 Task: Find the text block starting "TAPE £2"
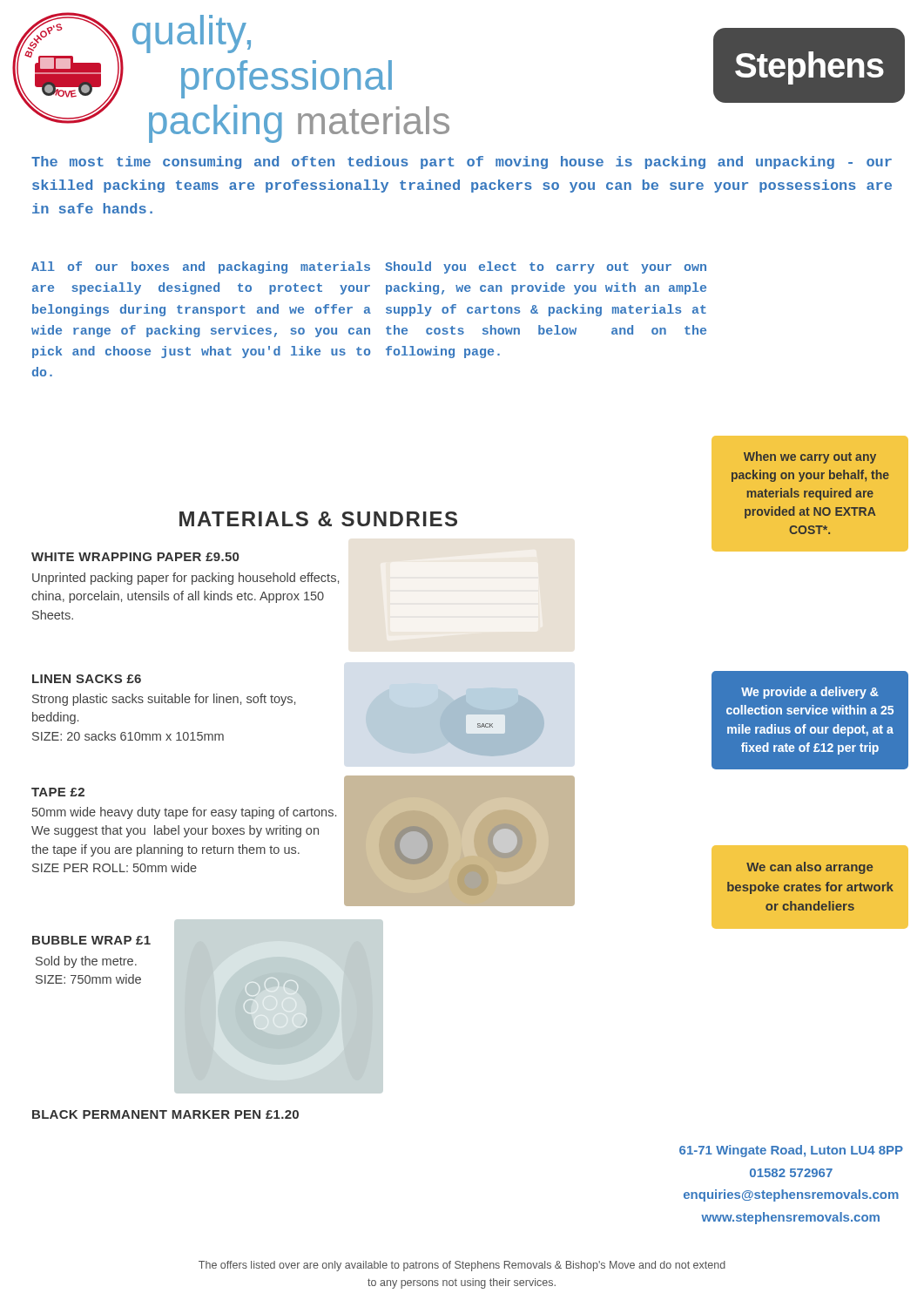point(58,792)
